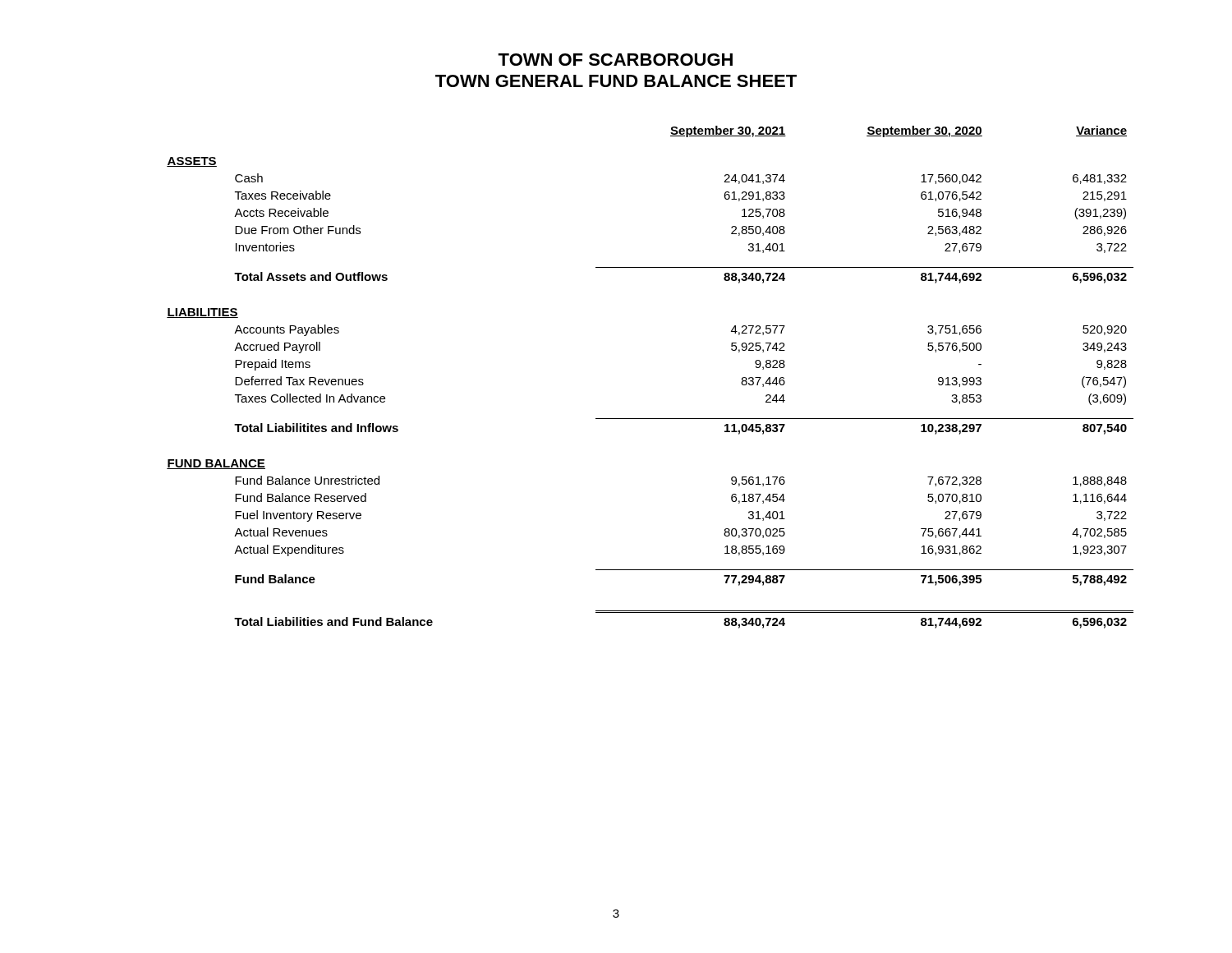1232x953 pixels.
Task: Locate a table
Action: tap(616, 376)
